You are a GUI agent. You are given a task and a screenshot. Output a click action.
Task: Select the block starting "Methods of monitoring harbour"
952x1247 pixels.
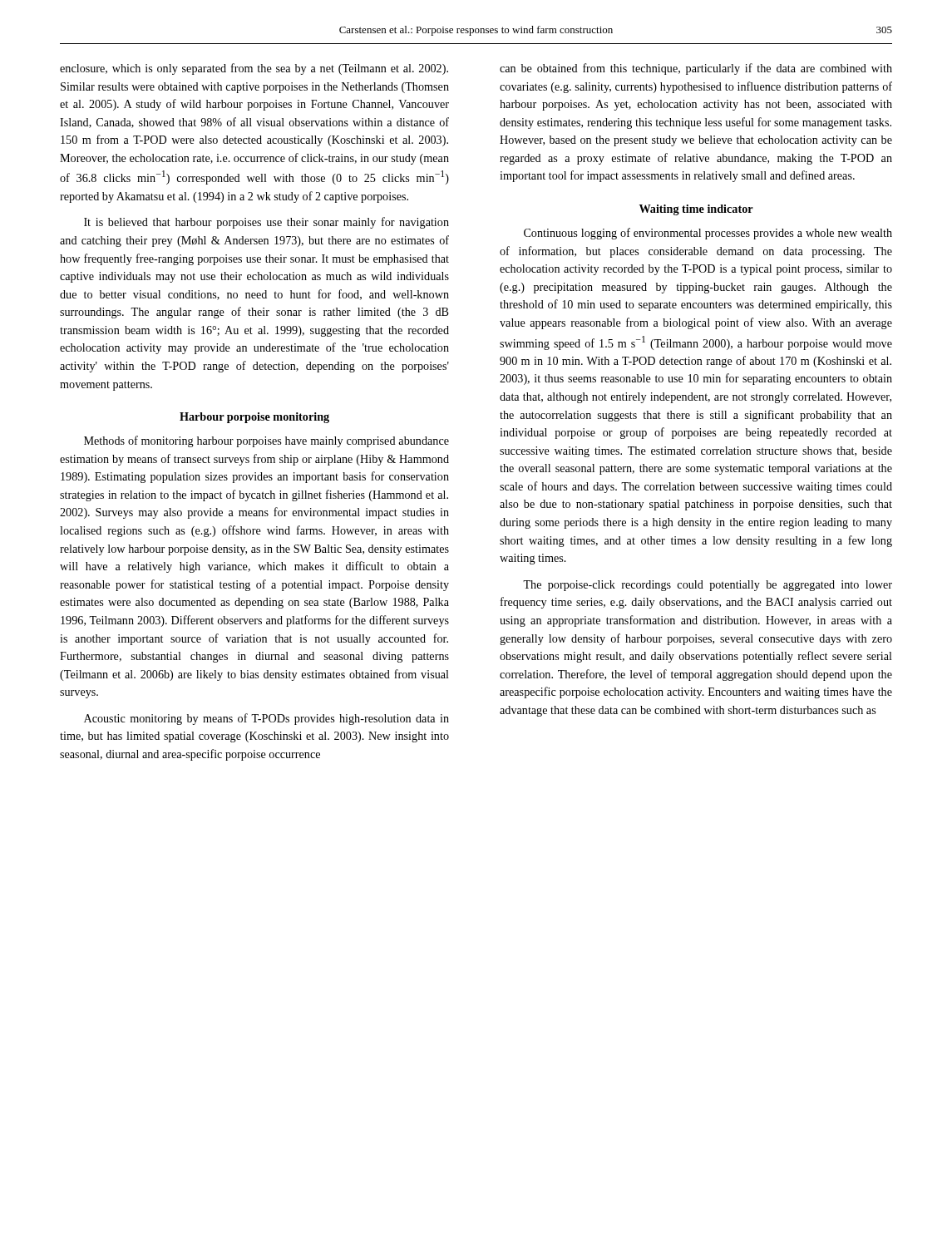254,567
